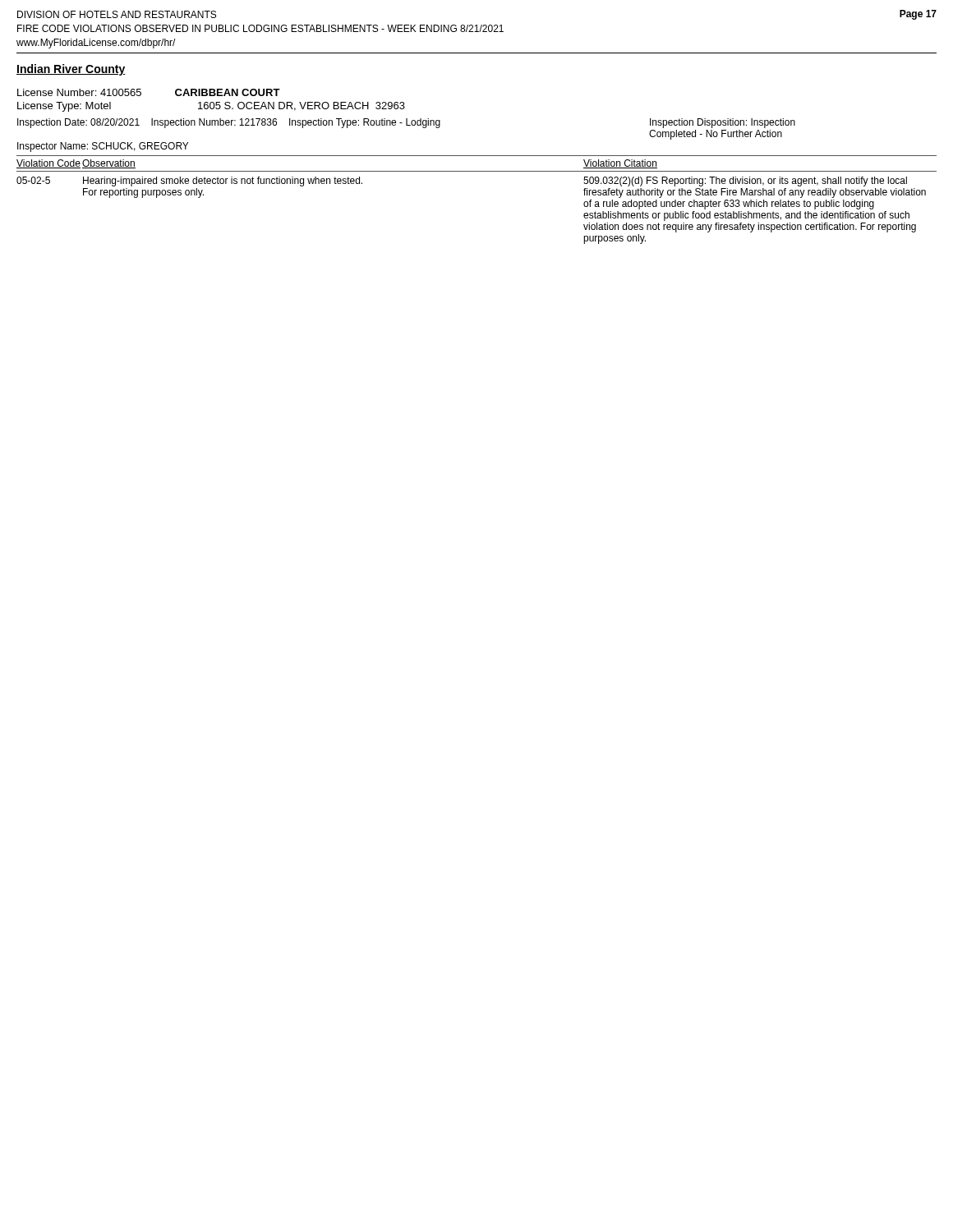This screenshot has height=1232, width=953.
Task: Click on the table containing "License Number: 4100565"
Action: 476,165
